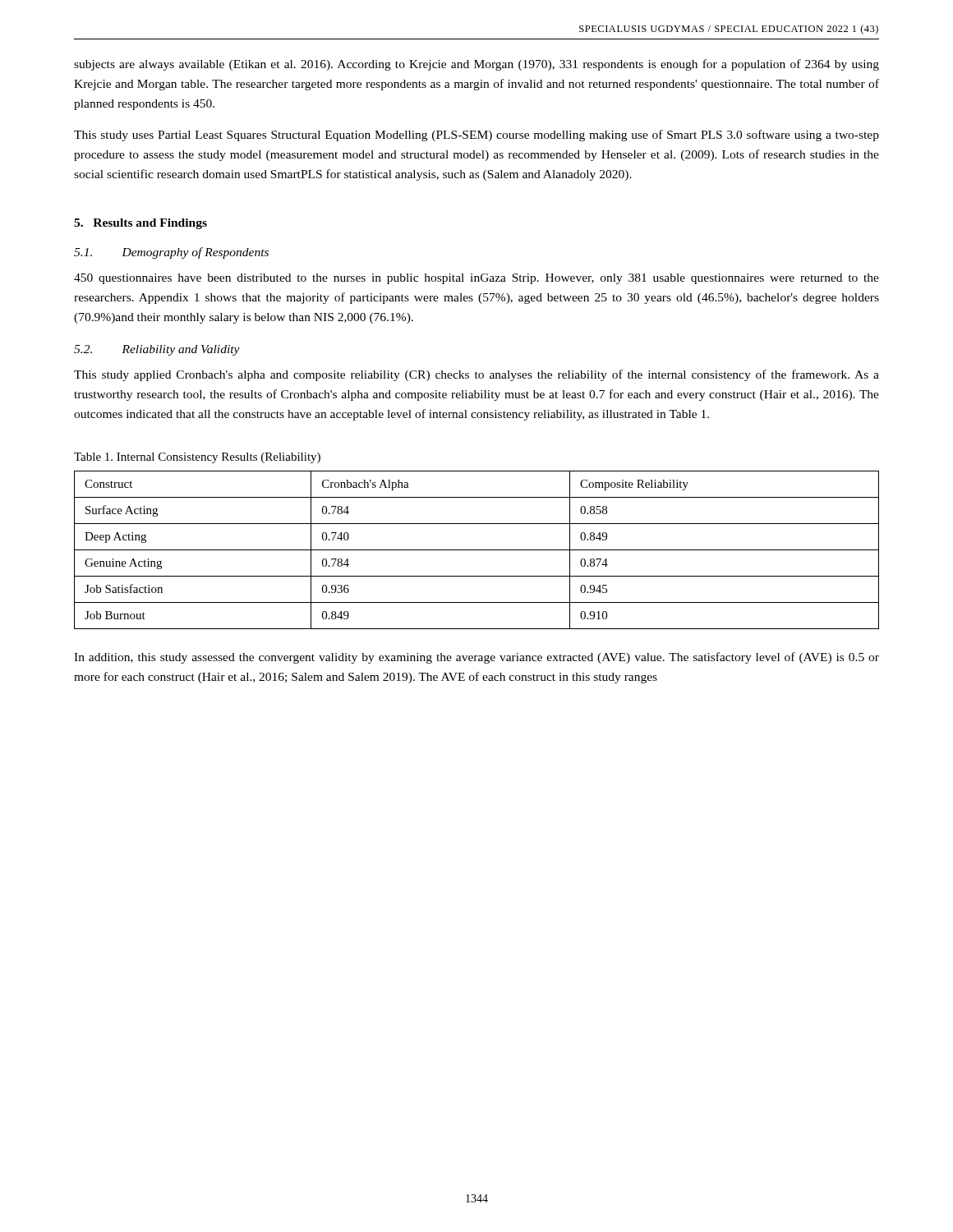The width and height of the screenshot is (953, 1232).
Task: Find the text starting "This study uses Partial Least Squares"
Action: click(x=476, y=154)
